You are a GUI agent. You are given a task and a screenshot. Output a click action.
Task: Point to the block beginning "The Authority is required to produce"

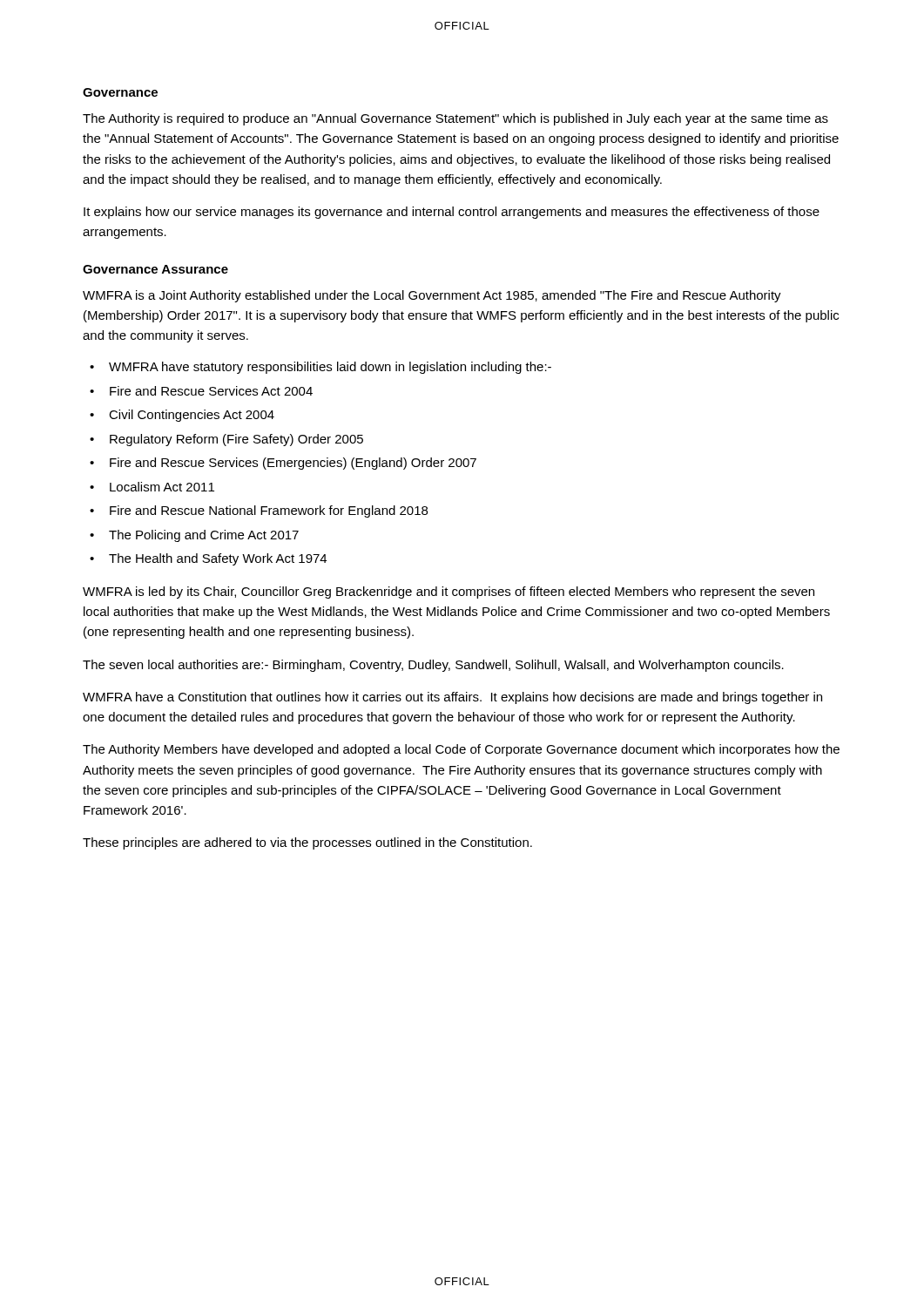point(461,148)
